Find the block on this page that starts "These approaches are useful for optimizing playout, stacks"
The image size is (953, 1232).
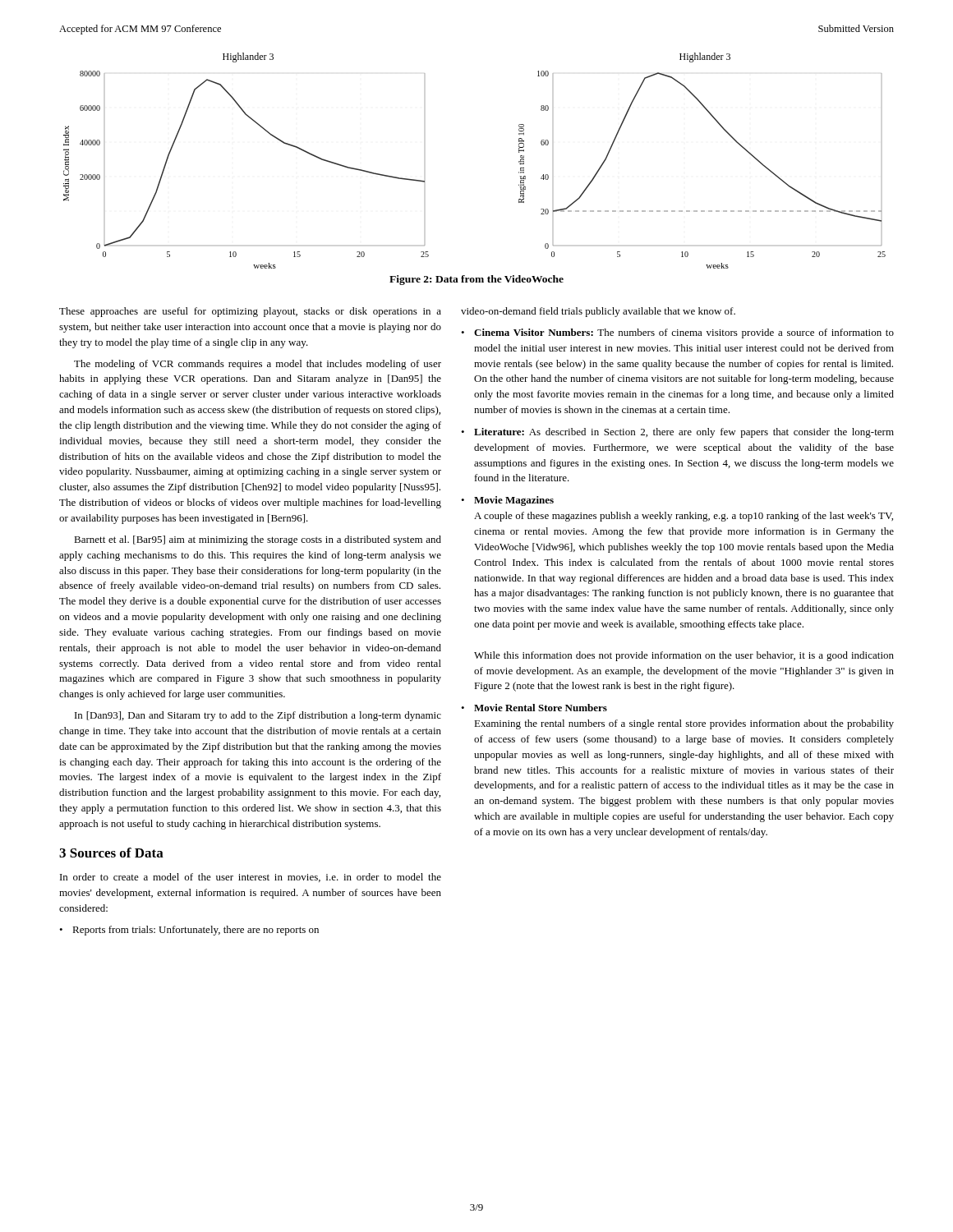pyautogui.click(x=250, y=568)
